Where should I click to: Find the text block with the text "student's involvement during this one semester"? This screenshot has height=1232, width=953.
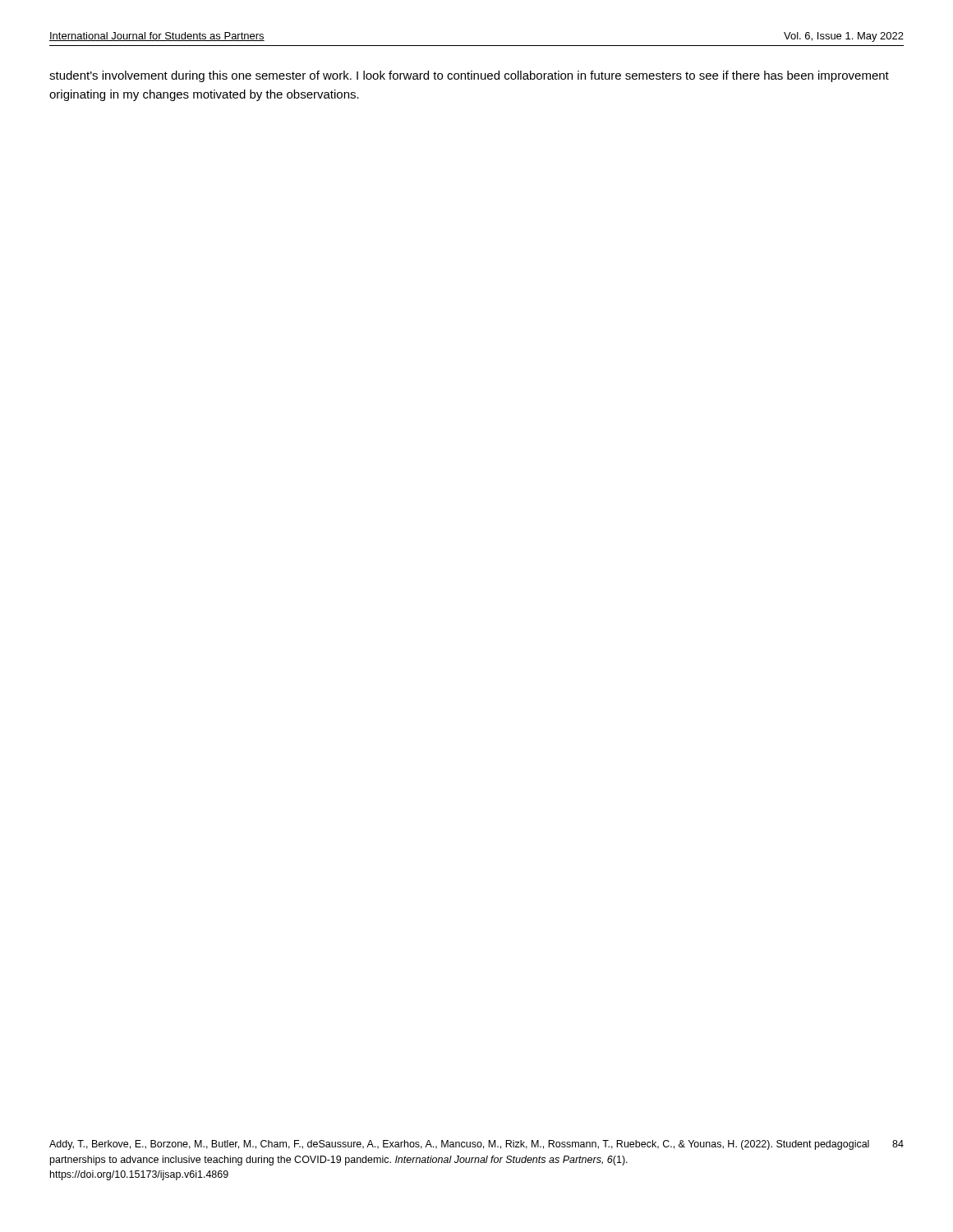(x=469, y=85)
